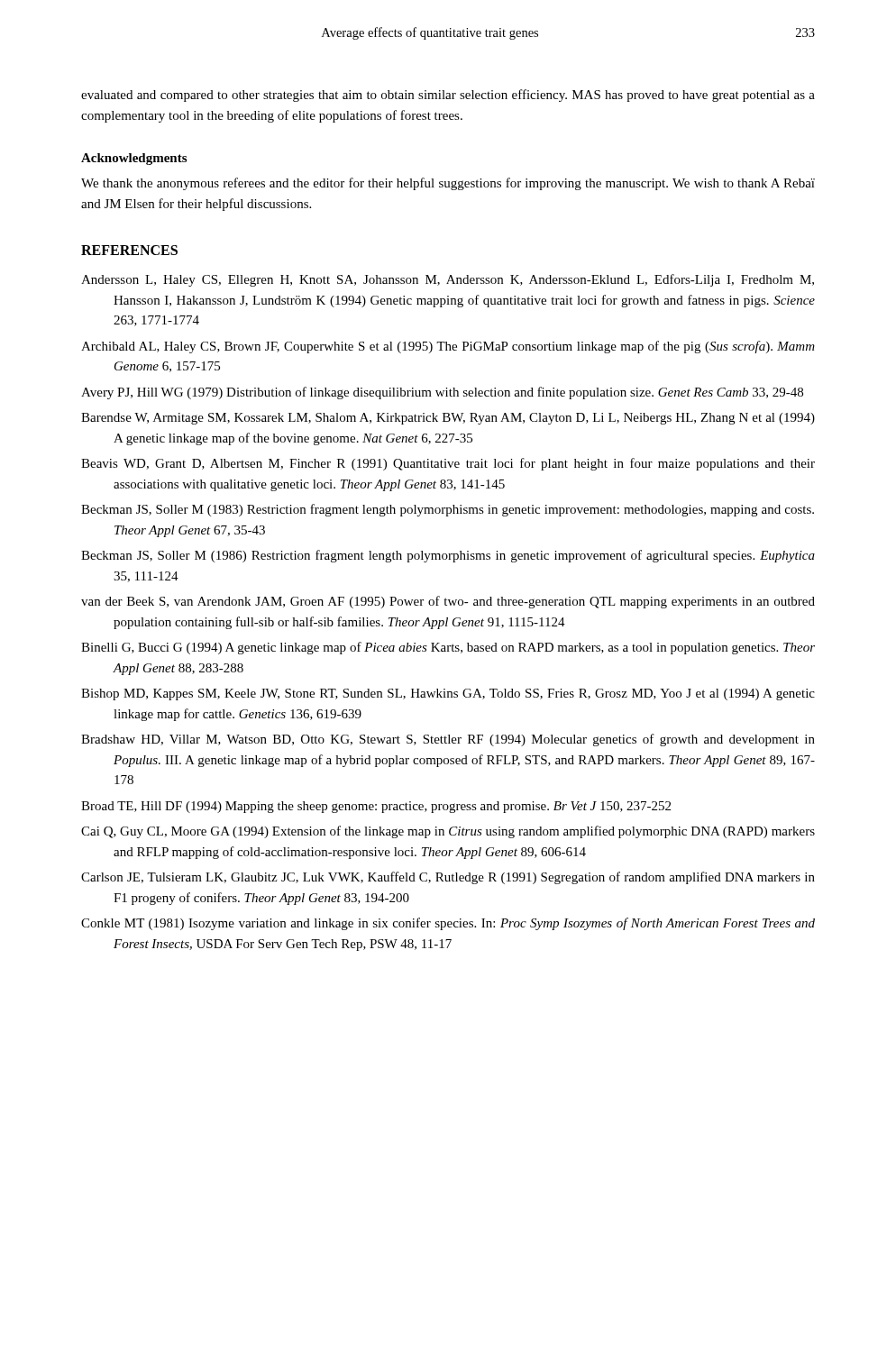Image resolution: width=896 pixels, height=1352 pixels.
Task: Locate the block of text that opens with "Binelli G, Bucci G (1994)"
Action: pyautogui.click(x=448, y=657)
